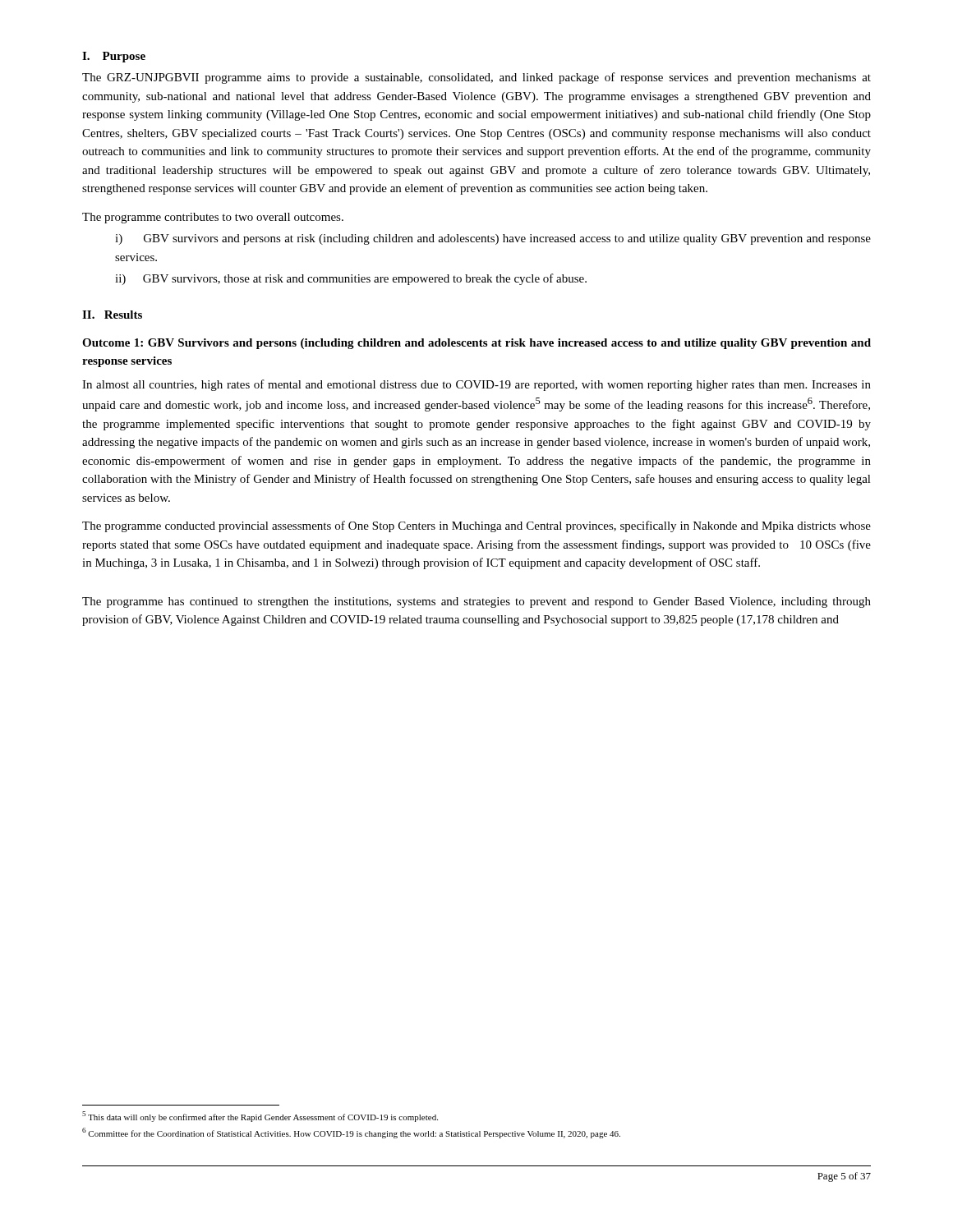Navigate to the block starting "The programme conducted provincial assessments of"

476,544
